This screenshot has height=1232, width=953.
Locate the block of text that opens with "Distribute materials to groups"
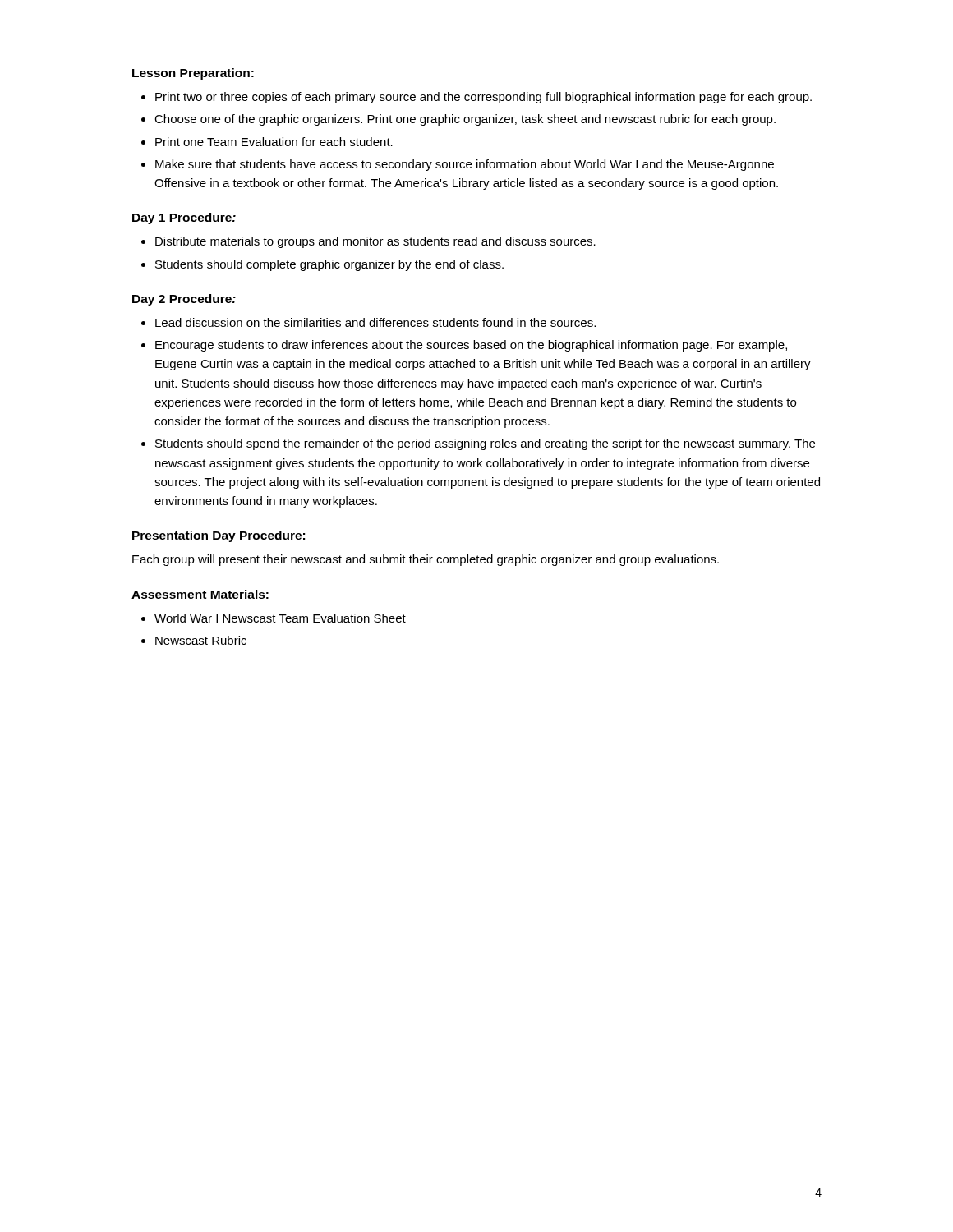(375, 241)
